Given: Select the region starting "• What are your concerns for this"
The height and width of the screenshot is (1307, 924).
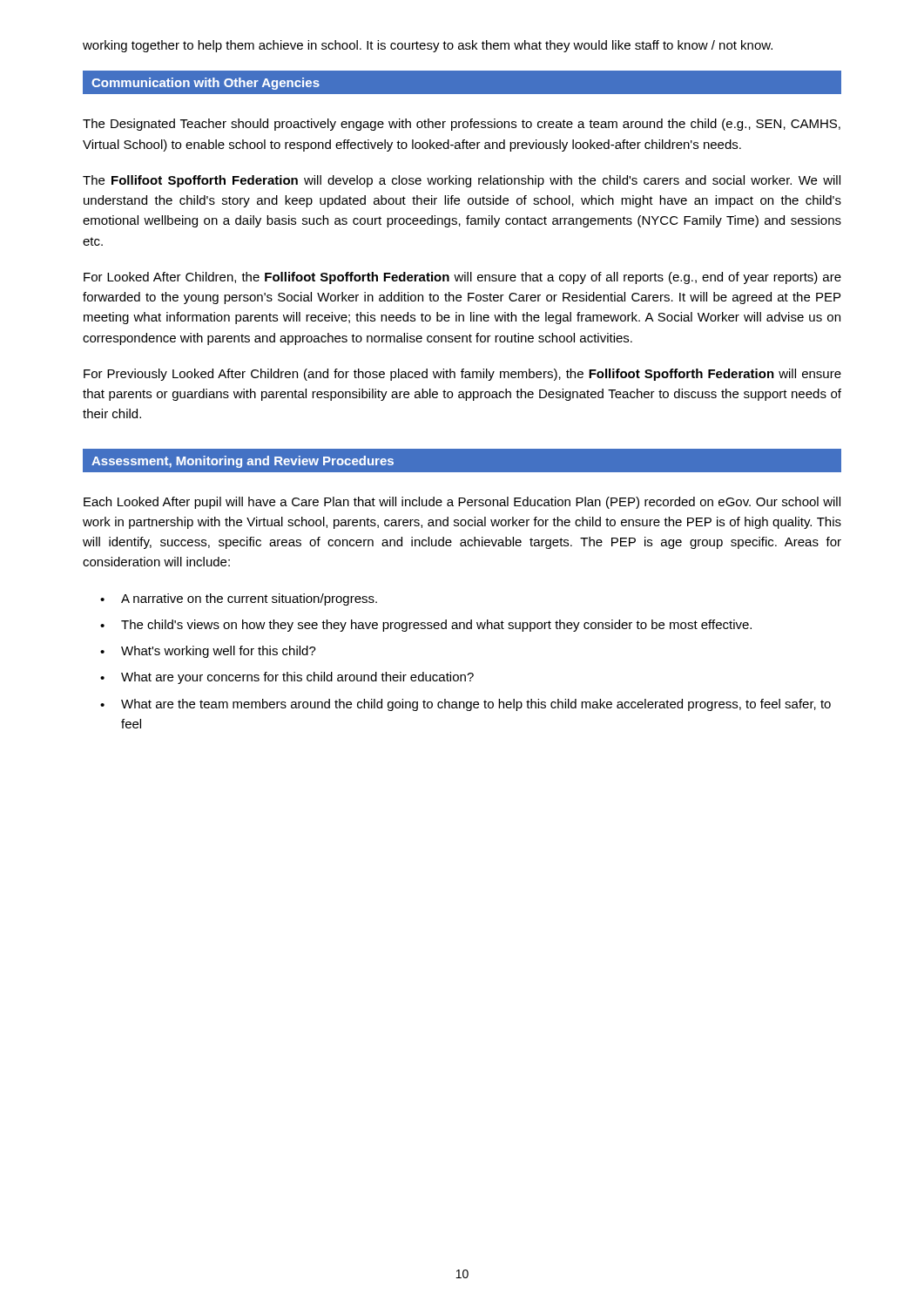Looking at the screenshot, I should (x=287, y=677).
